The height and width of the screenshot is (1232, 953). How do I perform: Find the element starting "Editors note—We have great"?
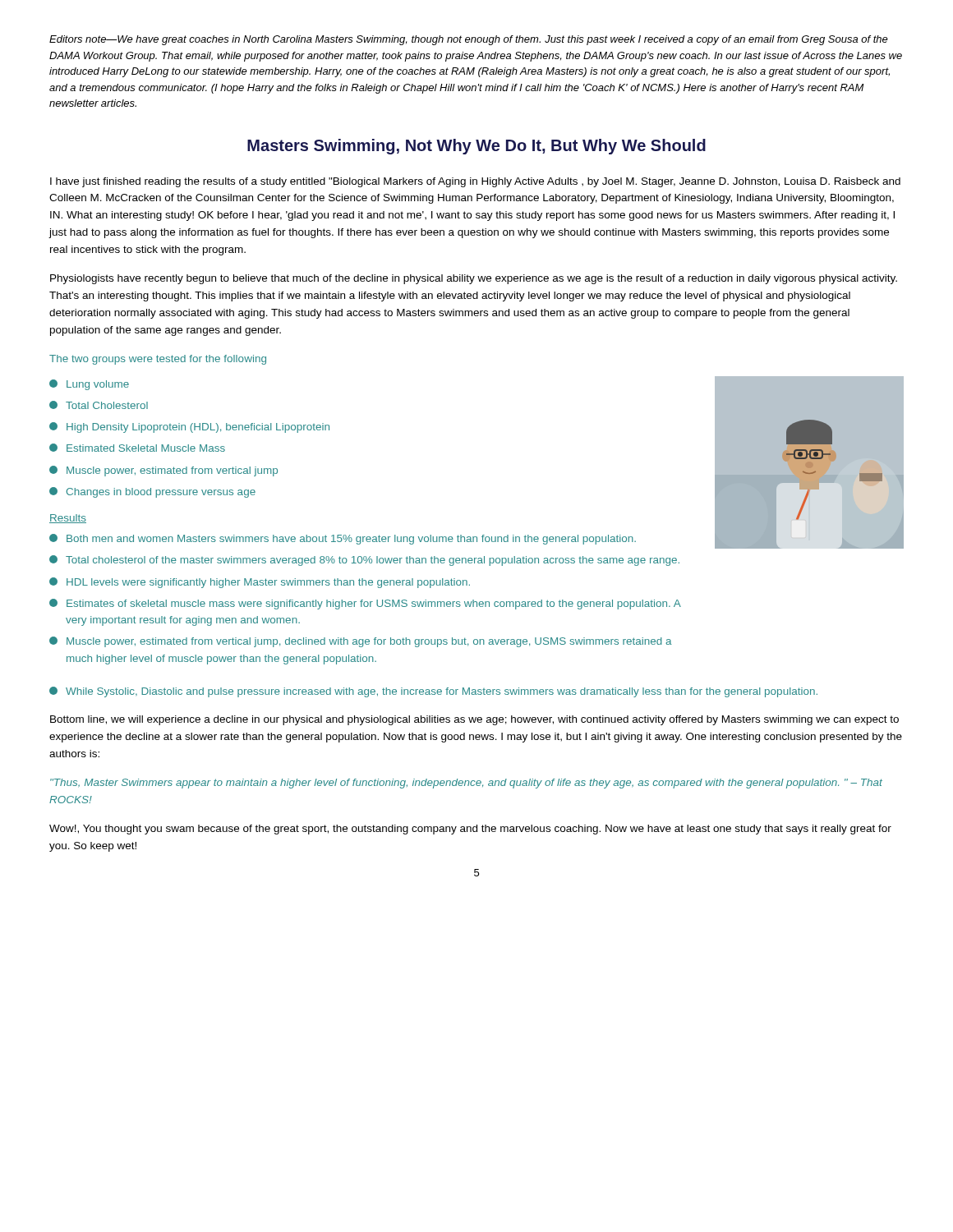476,71
